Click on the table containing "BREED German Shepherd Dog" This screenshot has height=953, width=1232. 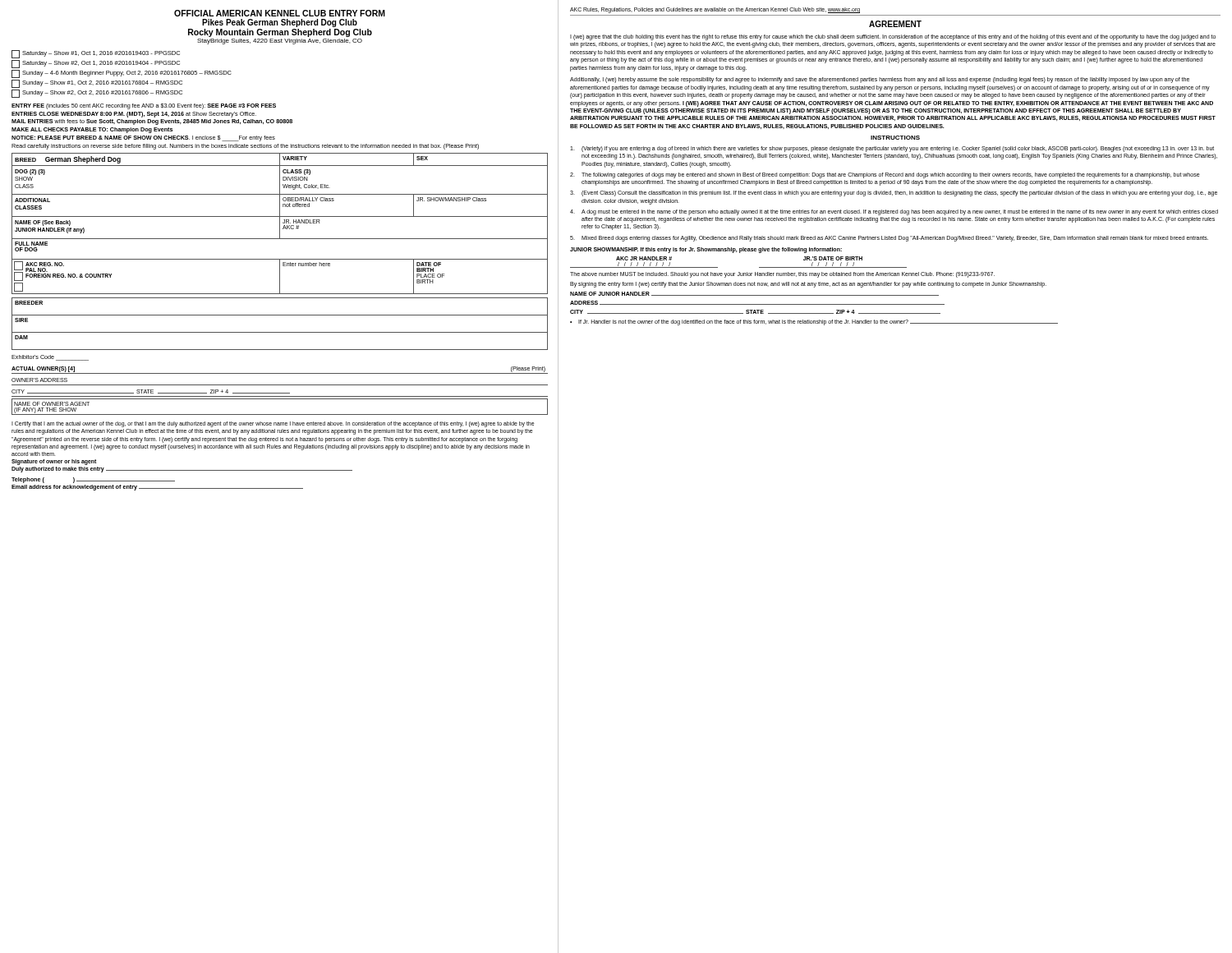(280, 224)
